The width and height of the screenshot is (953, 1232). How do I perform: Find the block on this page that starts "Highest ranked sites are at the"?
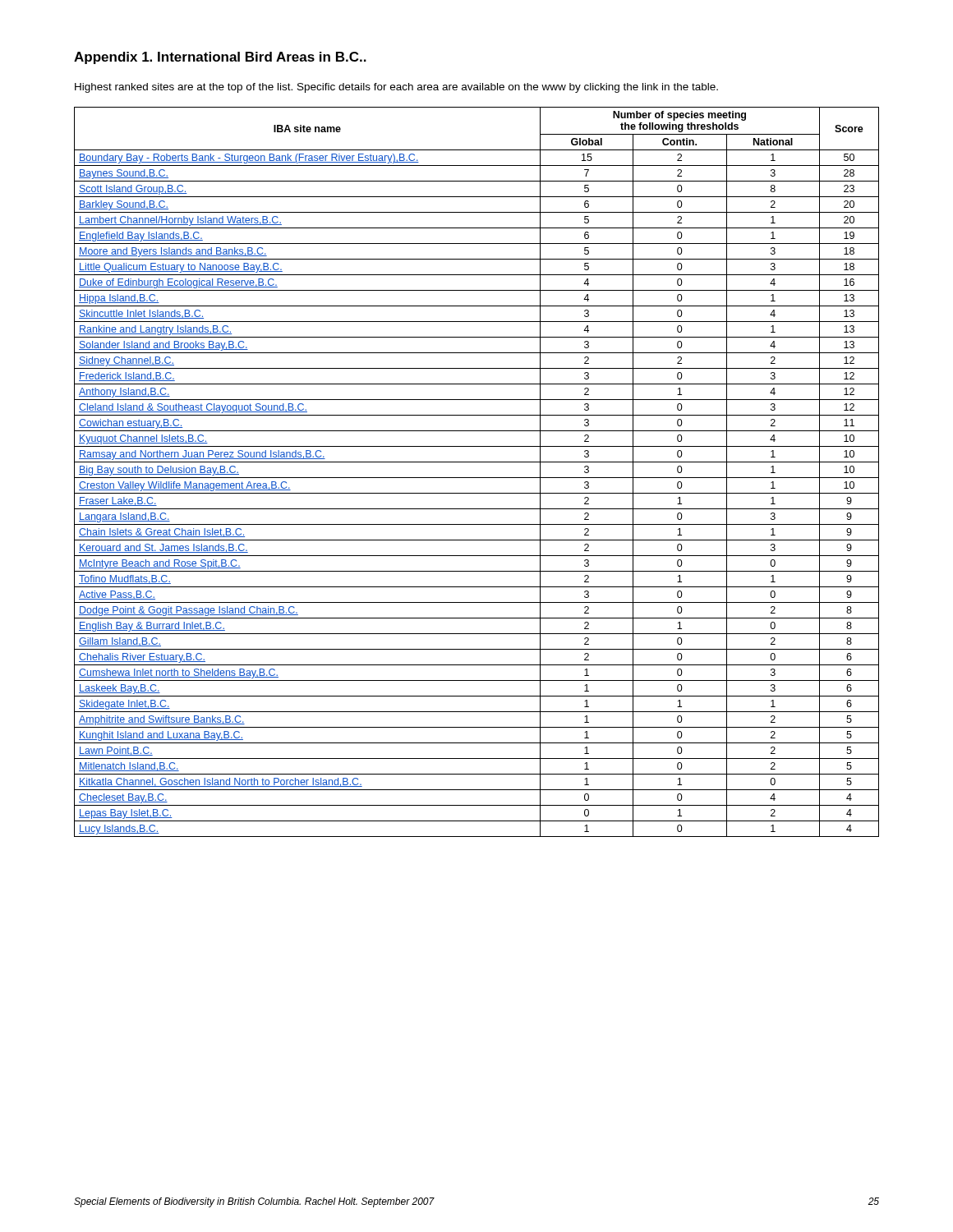pyautogui.click(x=396, y=87)
